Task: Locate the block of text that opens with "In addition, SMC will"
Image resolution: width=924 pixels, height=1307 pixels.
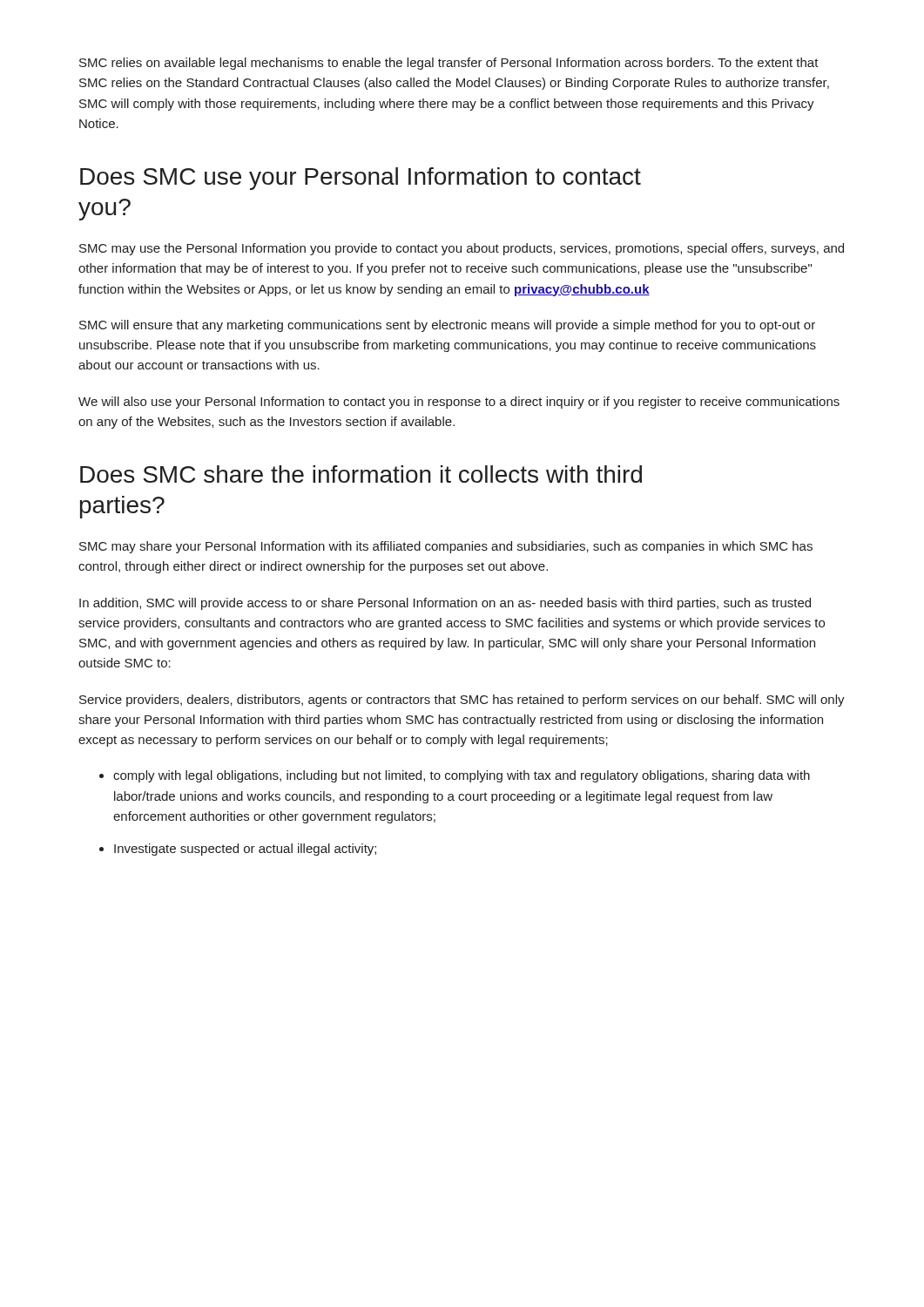Action: [x=452, y=632]
